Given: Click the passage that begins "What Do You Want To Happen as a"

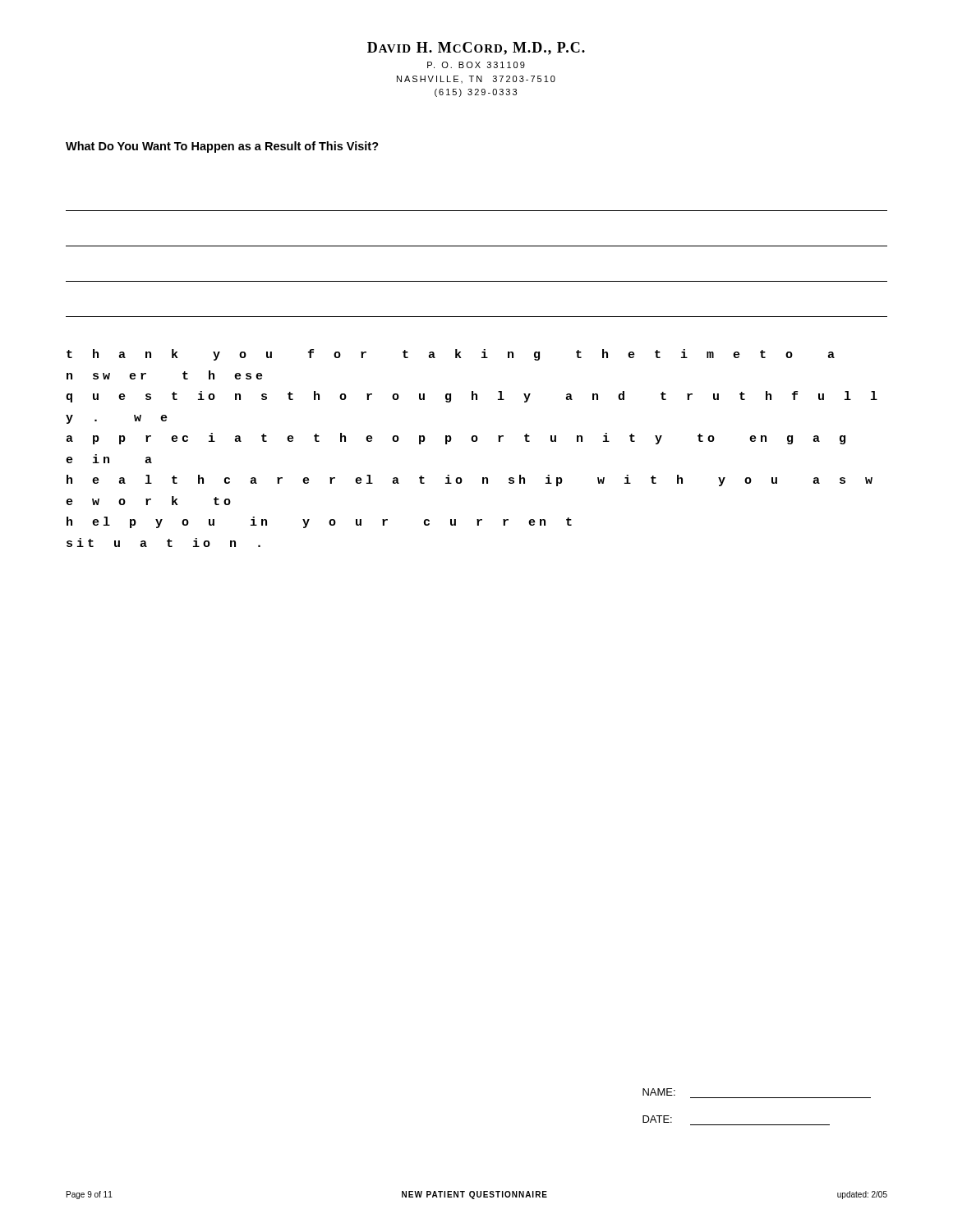Looking at the screenshot, I should pos(222,146).
